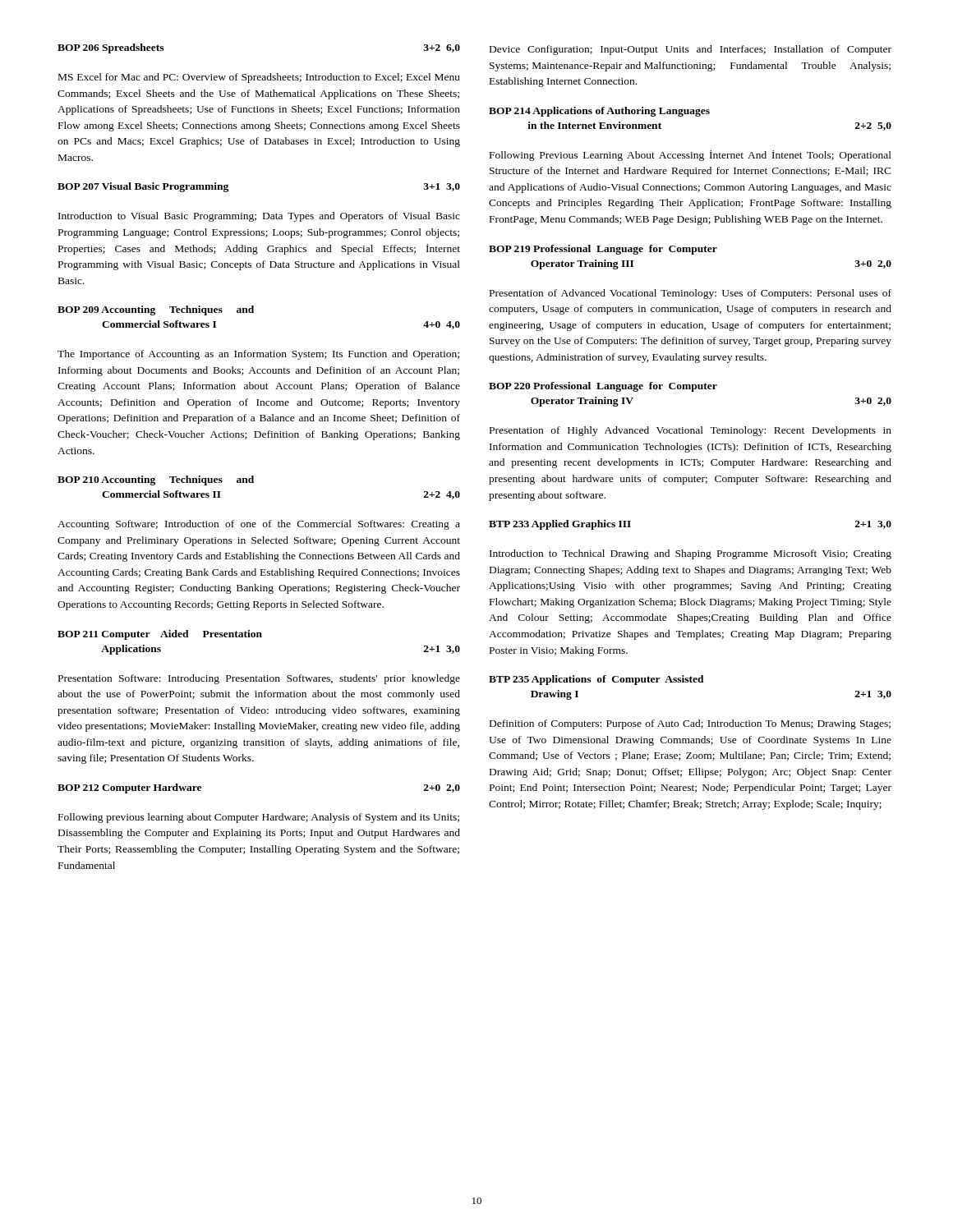Click the section header that begins "BOP 211 Computer Aided"
This screenshot has height=1232, width=953.
pyautogui.click(x=259, y=641)
